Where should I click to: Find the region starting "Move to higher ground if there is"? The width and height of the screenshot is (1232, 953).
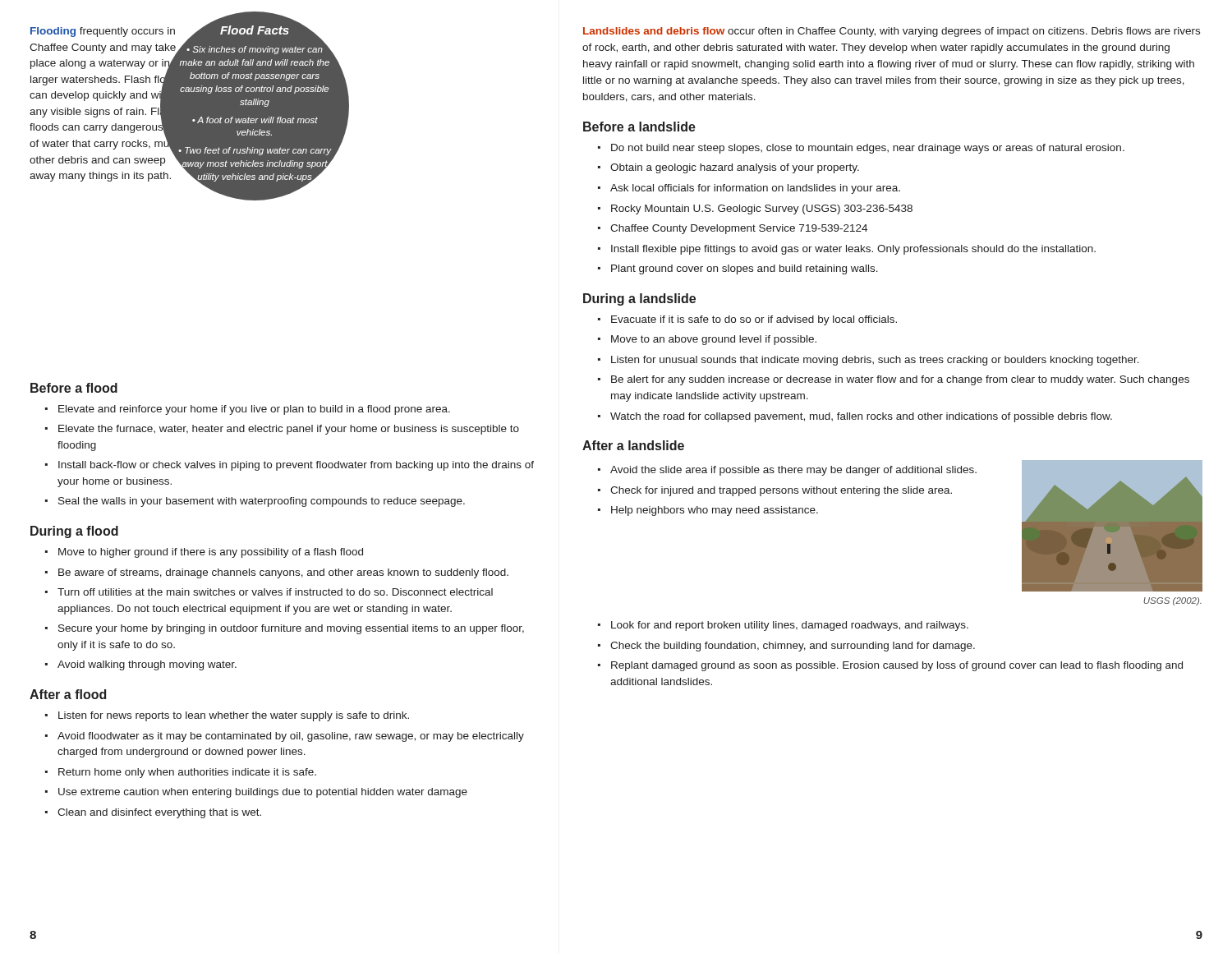point(211,552)
